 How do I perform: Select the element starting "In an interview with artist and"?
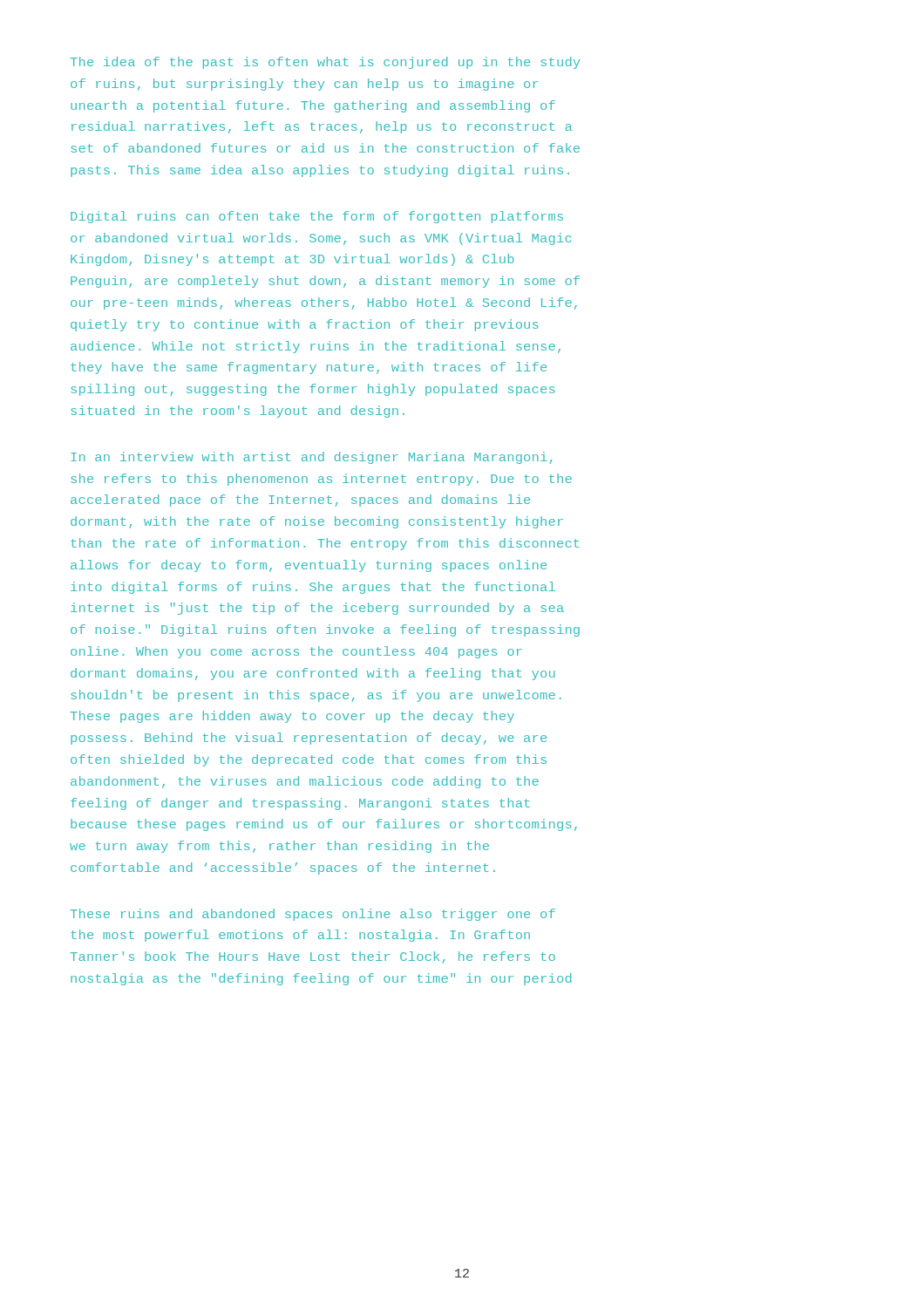(325, 663)
